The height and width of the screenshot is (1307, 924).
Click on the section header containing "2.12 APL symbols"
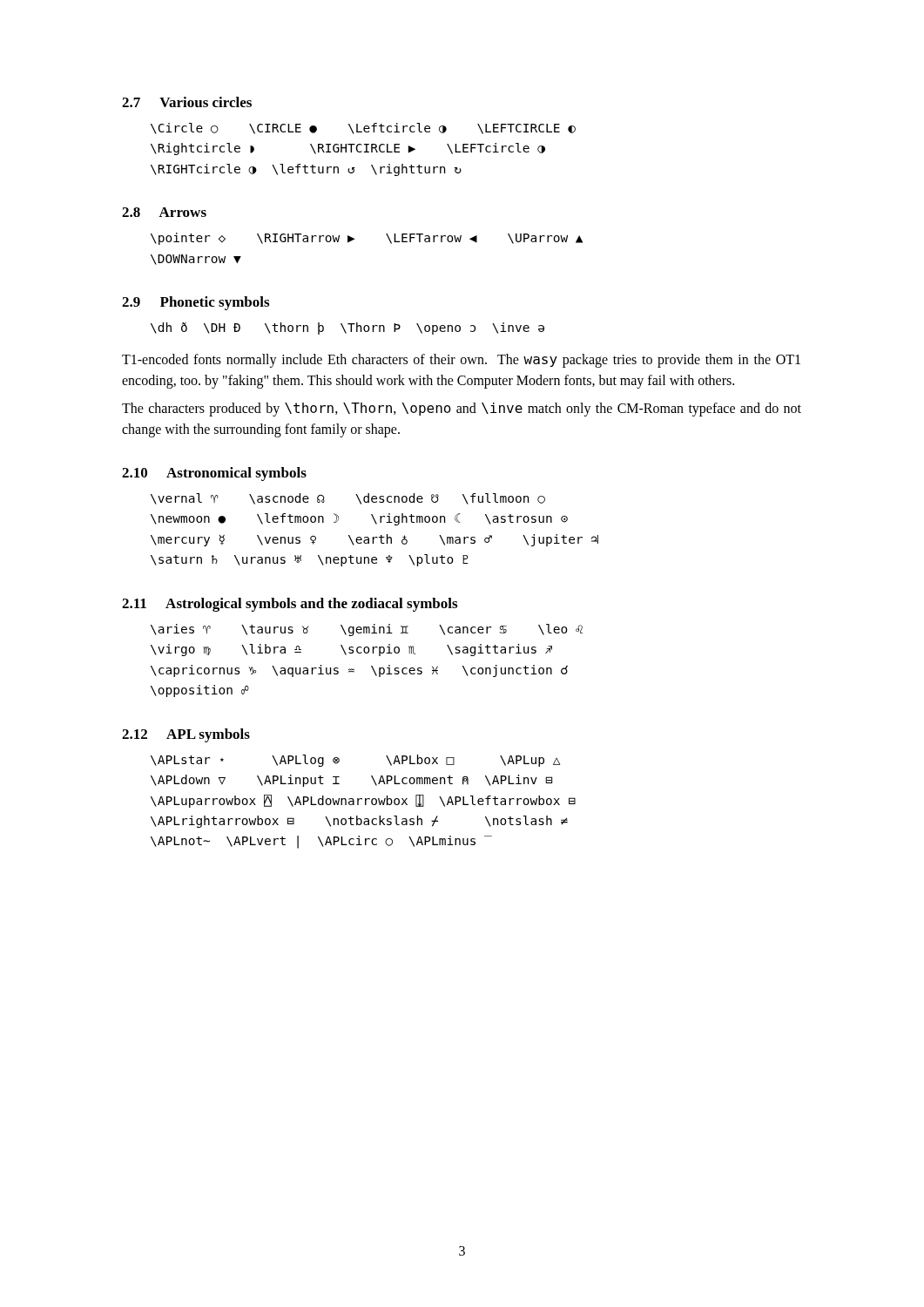coord(186,734)
